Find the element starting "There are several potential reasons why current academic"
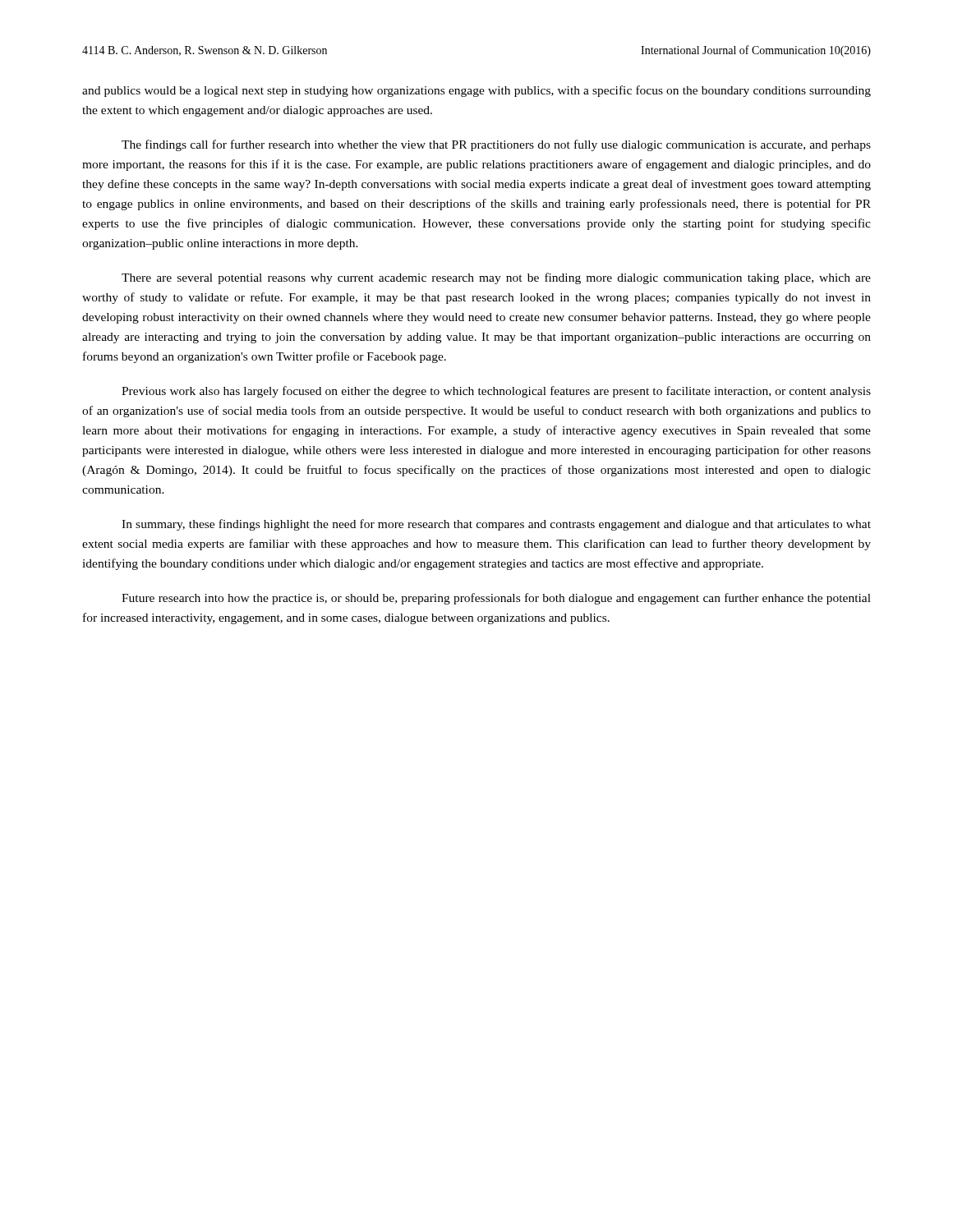 476,317
